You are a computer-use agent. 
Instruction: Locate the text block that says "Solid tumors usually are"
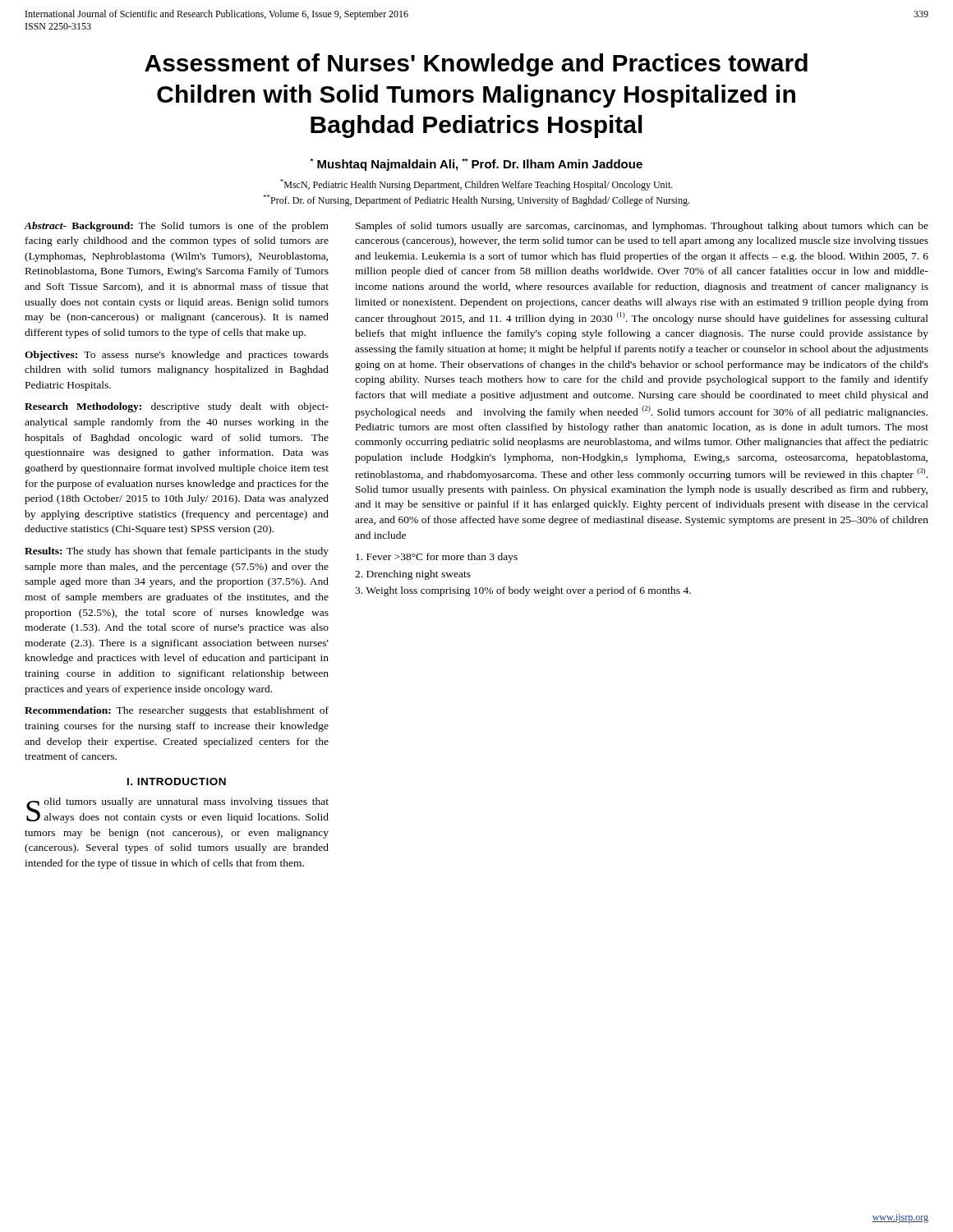coord(177,832)
